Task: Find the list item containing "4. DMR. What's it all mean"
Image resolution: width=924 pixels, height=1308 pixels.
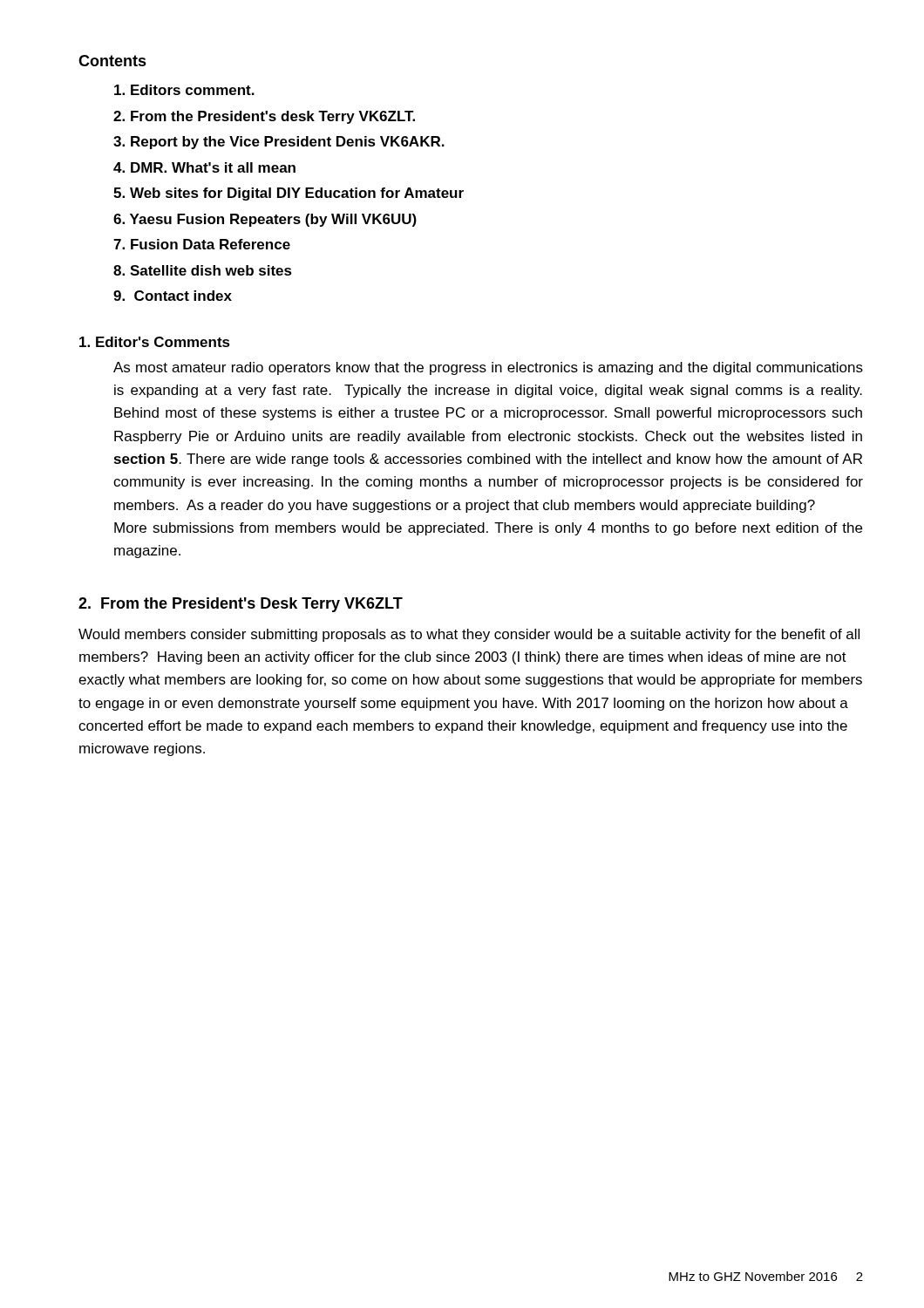Action: [205, 167]
